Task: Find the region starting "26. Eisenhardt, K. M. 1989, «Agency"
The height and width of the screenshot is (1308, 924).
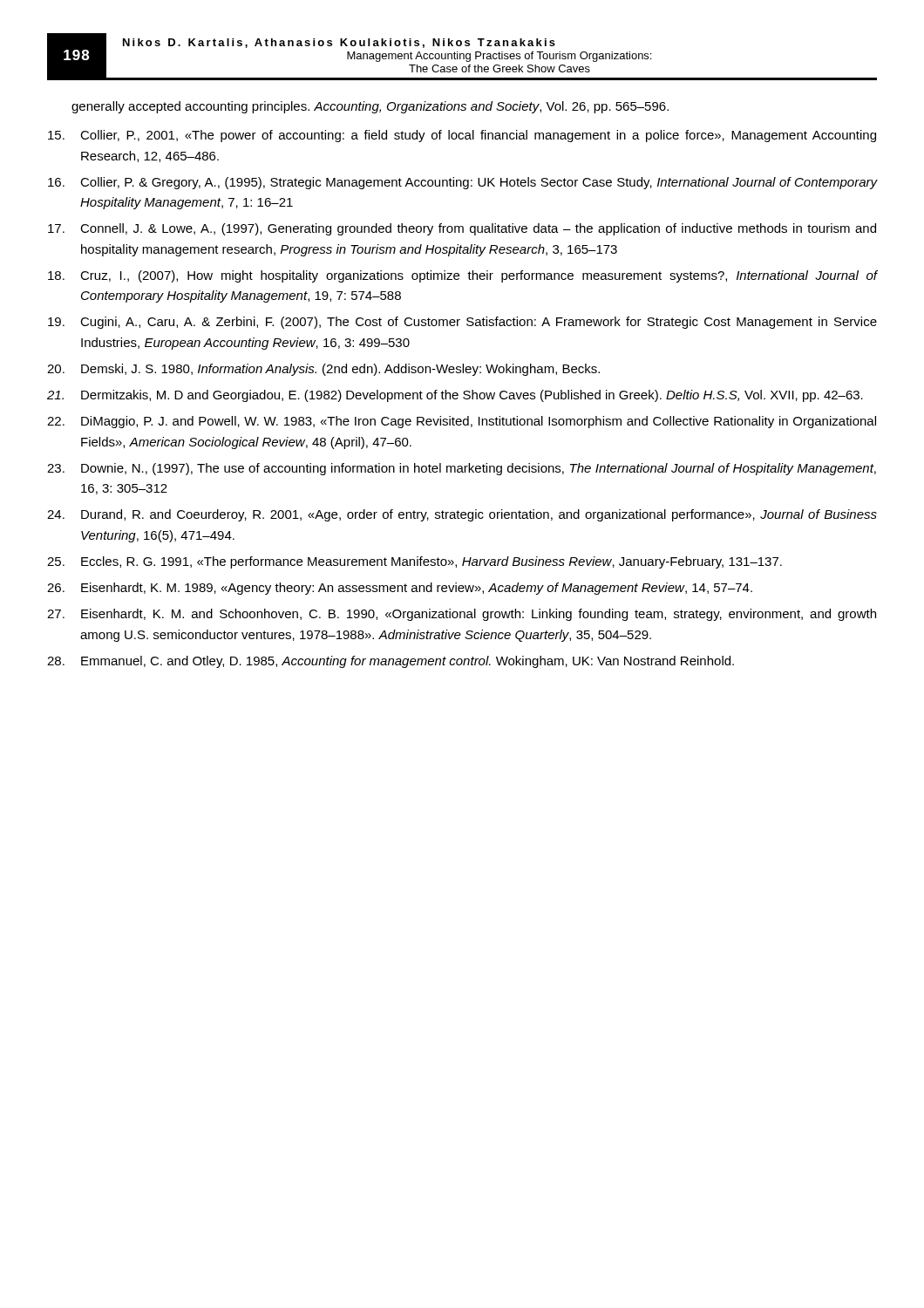Action: click(x=400, y=587)
